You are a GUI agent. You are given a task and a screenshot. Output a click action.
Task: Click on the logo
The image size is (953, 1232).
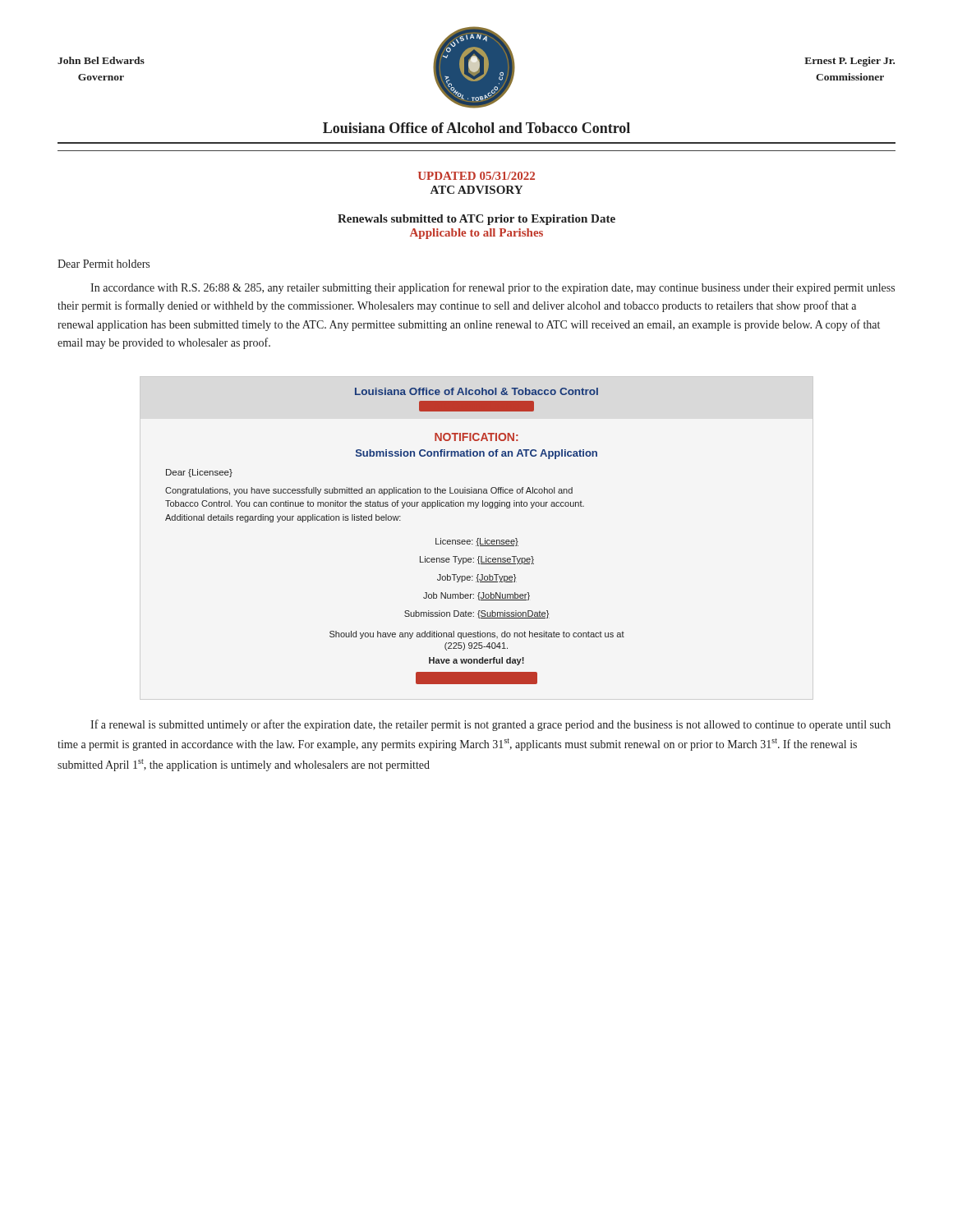coord(474,69)
